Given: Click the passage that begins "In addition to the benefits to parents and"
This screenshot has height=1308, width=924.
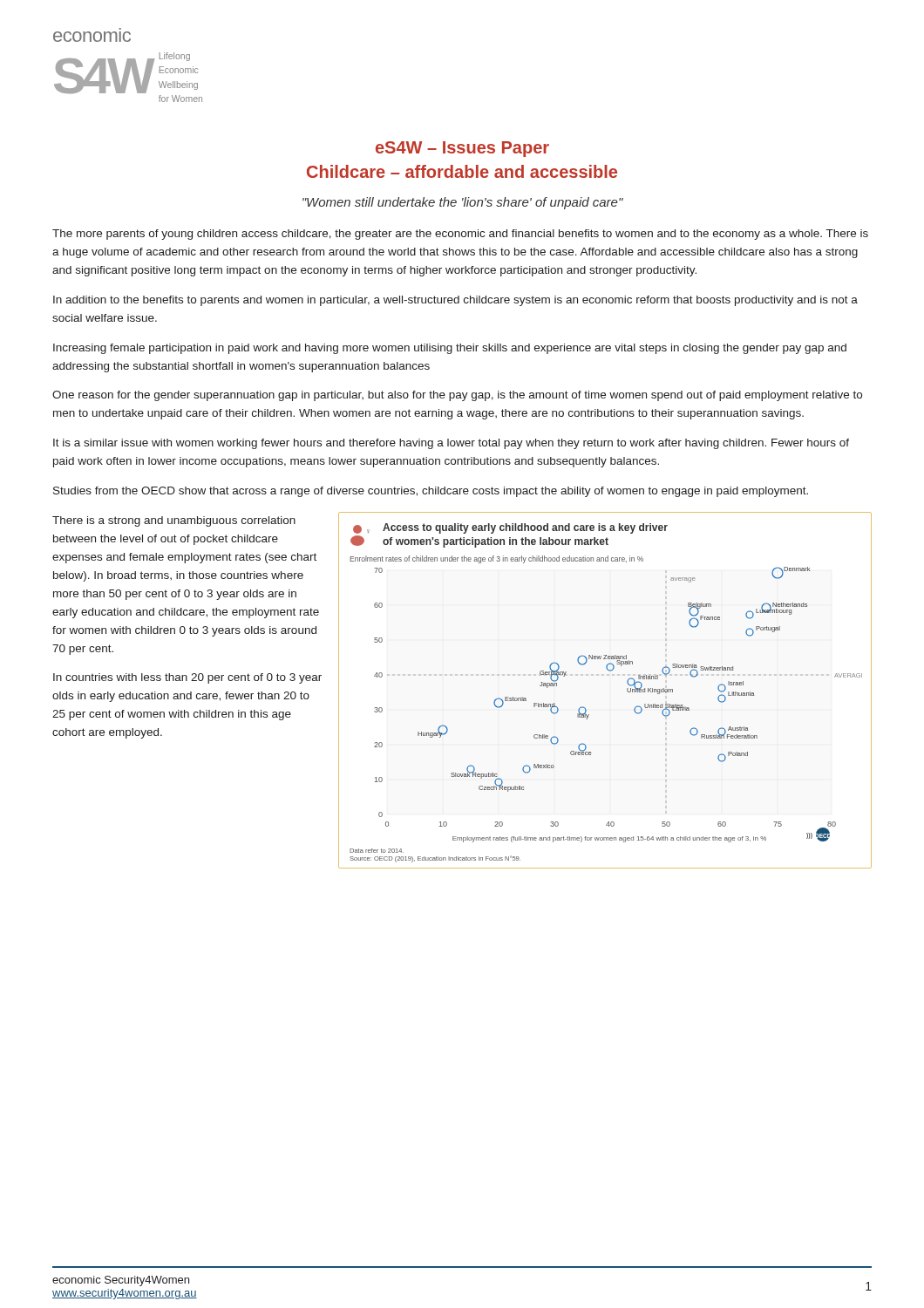Looking at the screenshot, I should [455, 308].
